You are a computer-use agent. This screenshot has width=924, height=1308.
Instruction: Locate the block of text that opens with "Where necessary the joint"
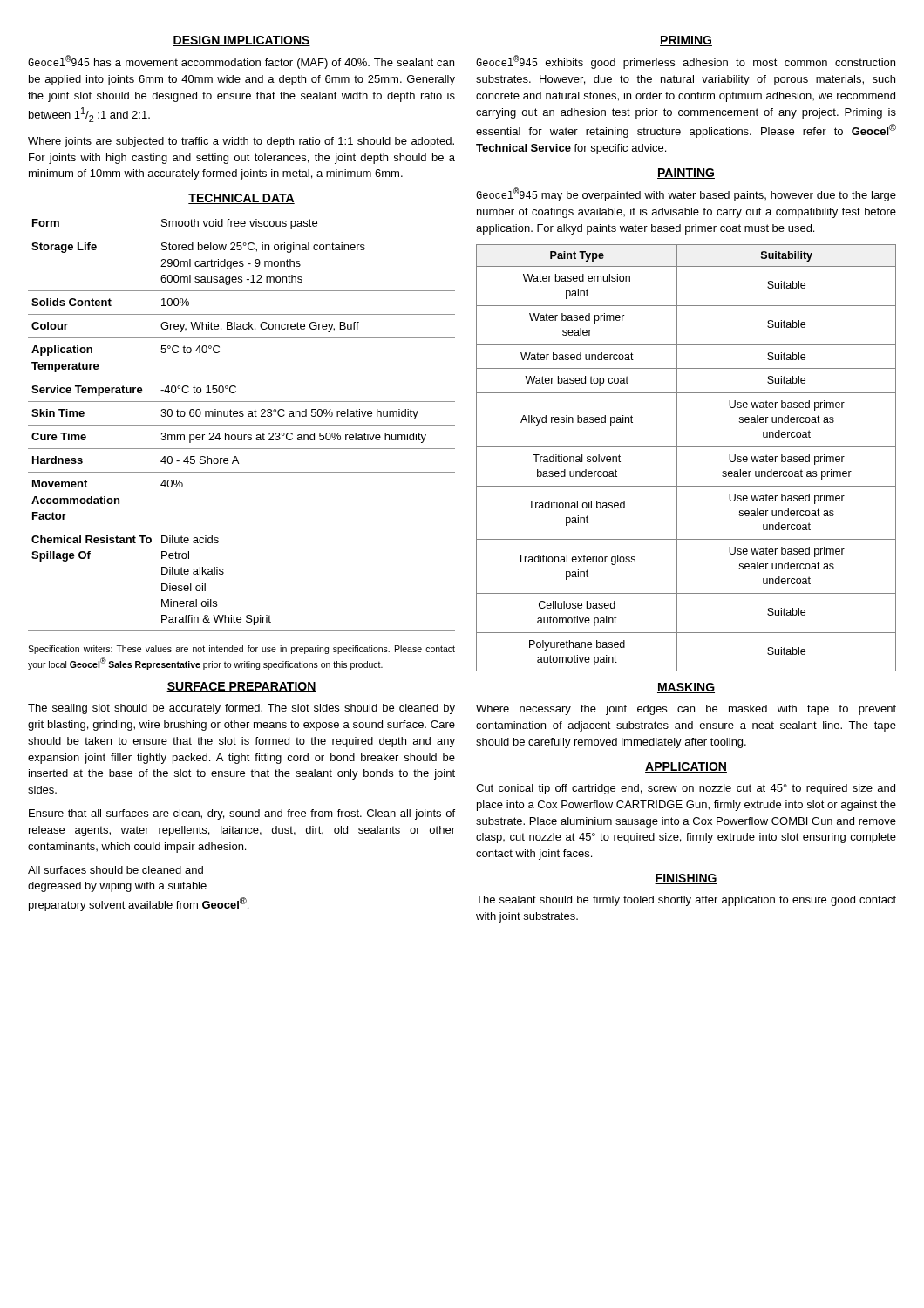click(686, 726)
